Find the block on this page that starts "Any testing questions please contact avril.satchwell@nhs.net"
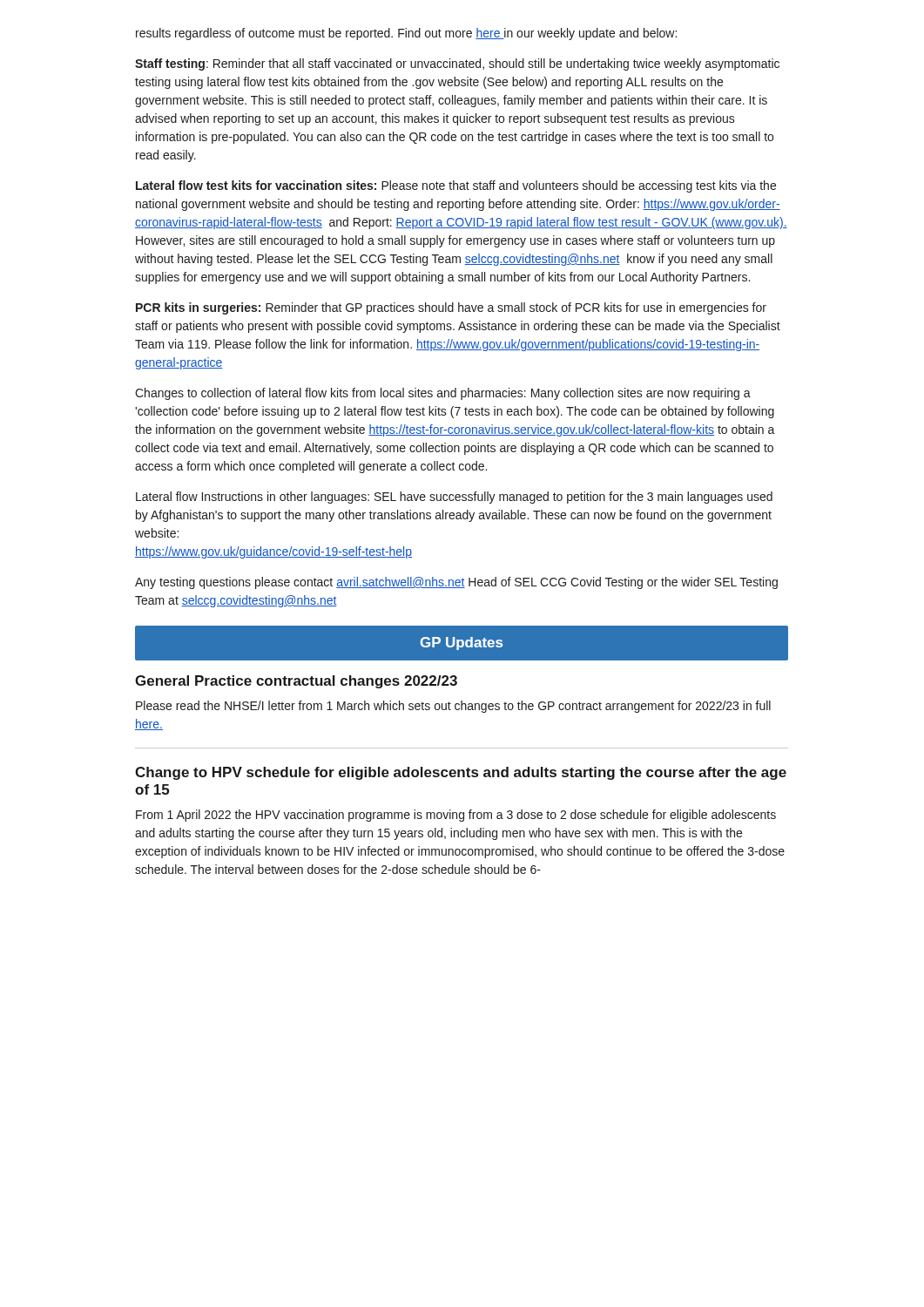924x1307 pixels. [x=457, y=591]
